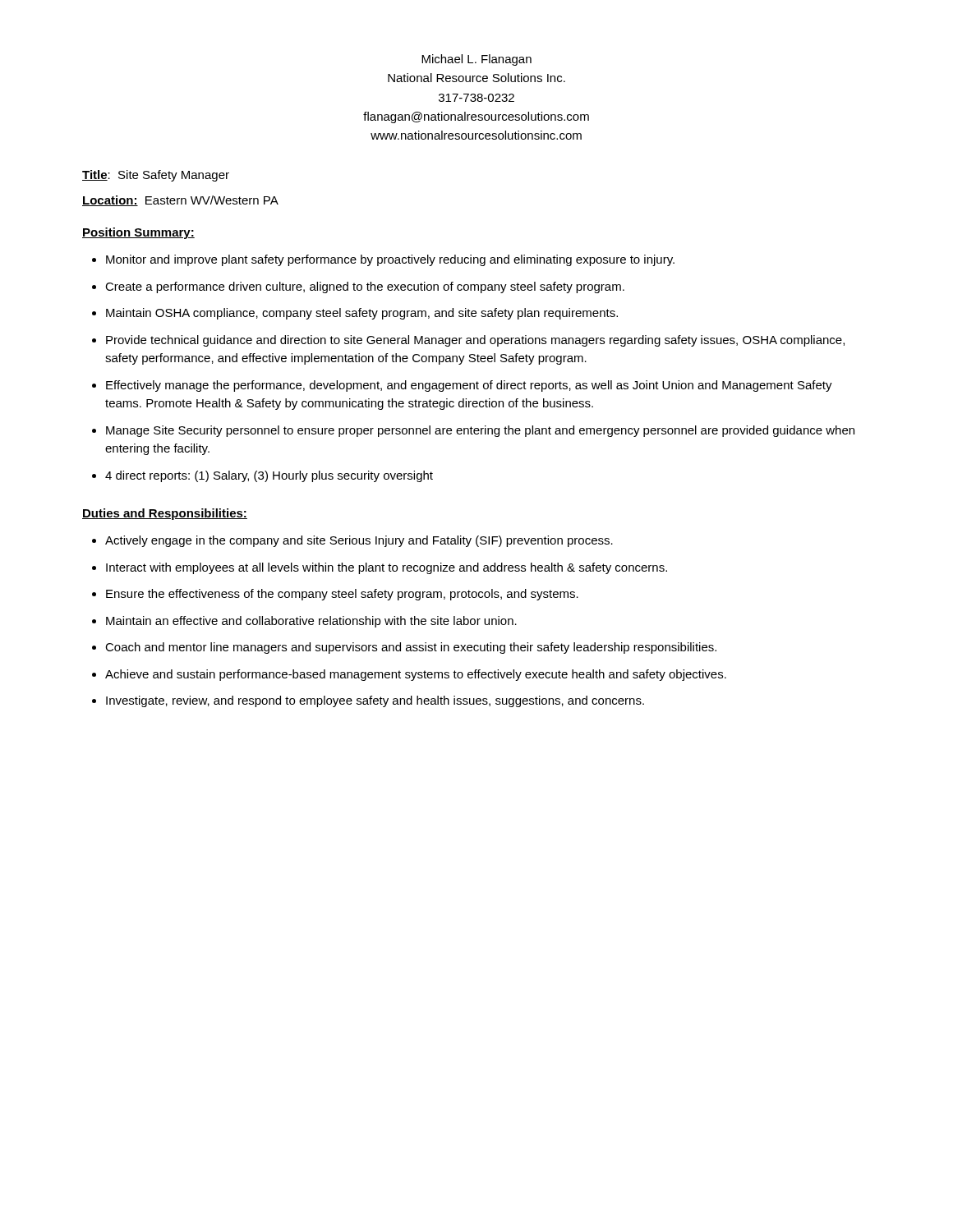The height and width of the screenshot is (1232, 953).
Task: Locate the region starting "Provide technical guidance and direction"
Action: 476,349
